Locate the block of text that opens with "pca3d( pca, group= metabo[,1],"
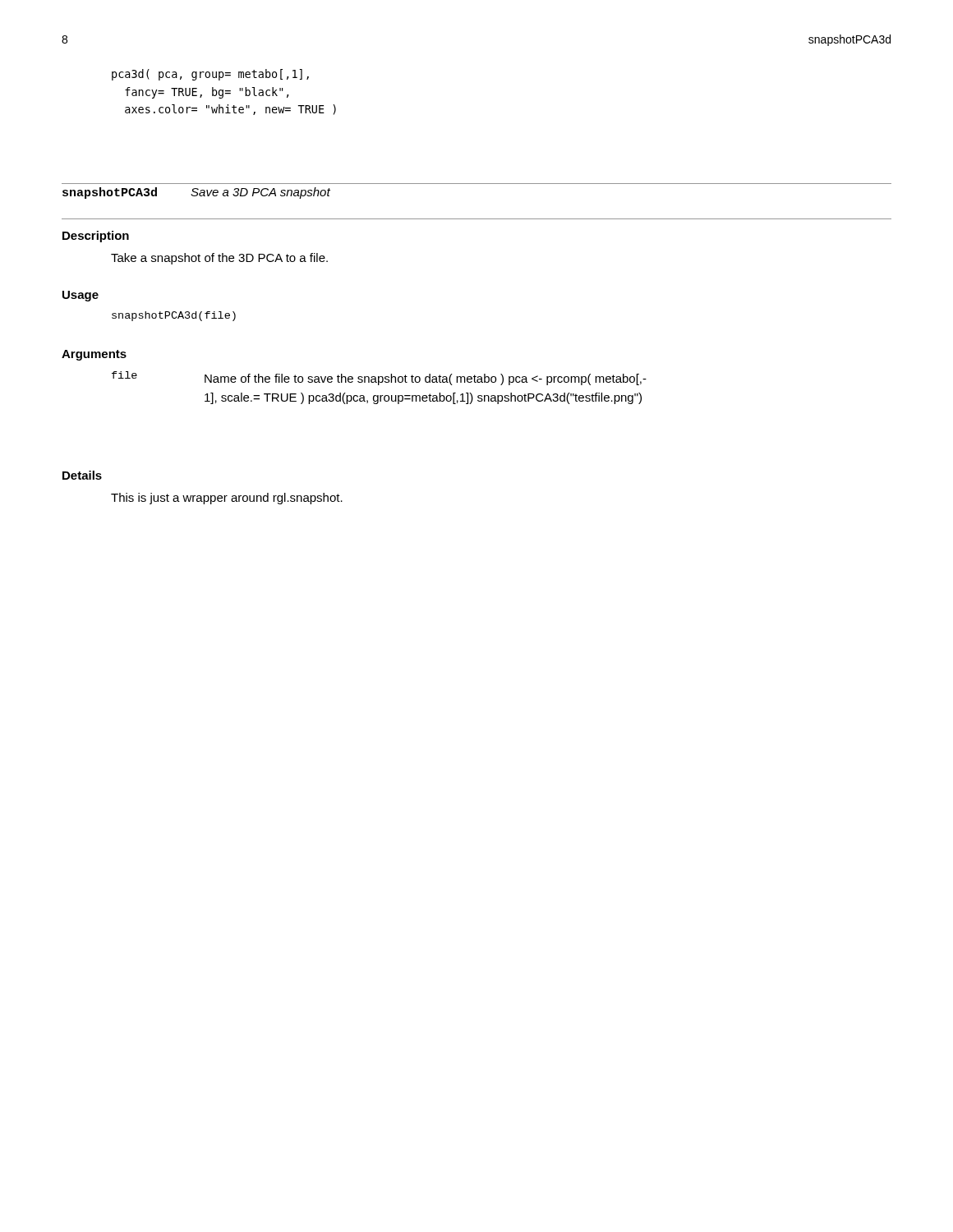The height and width of the screenshot is (1232, 953). (x=224, y=92)
